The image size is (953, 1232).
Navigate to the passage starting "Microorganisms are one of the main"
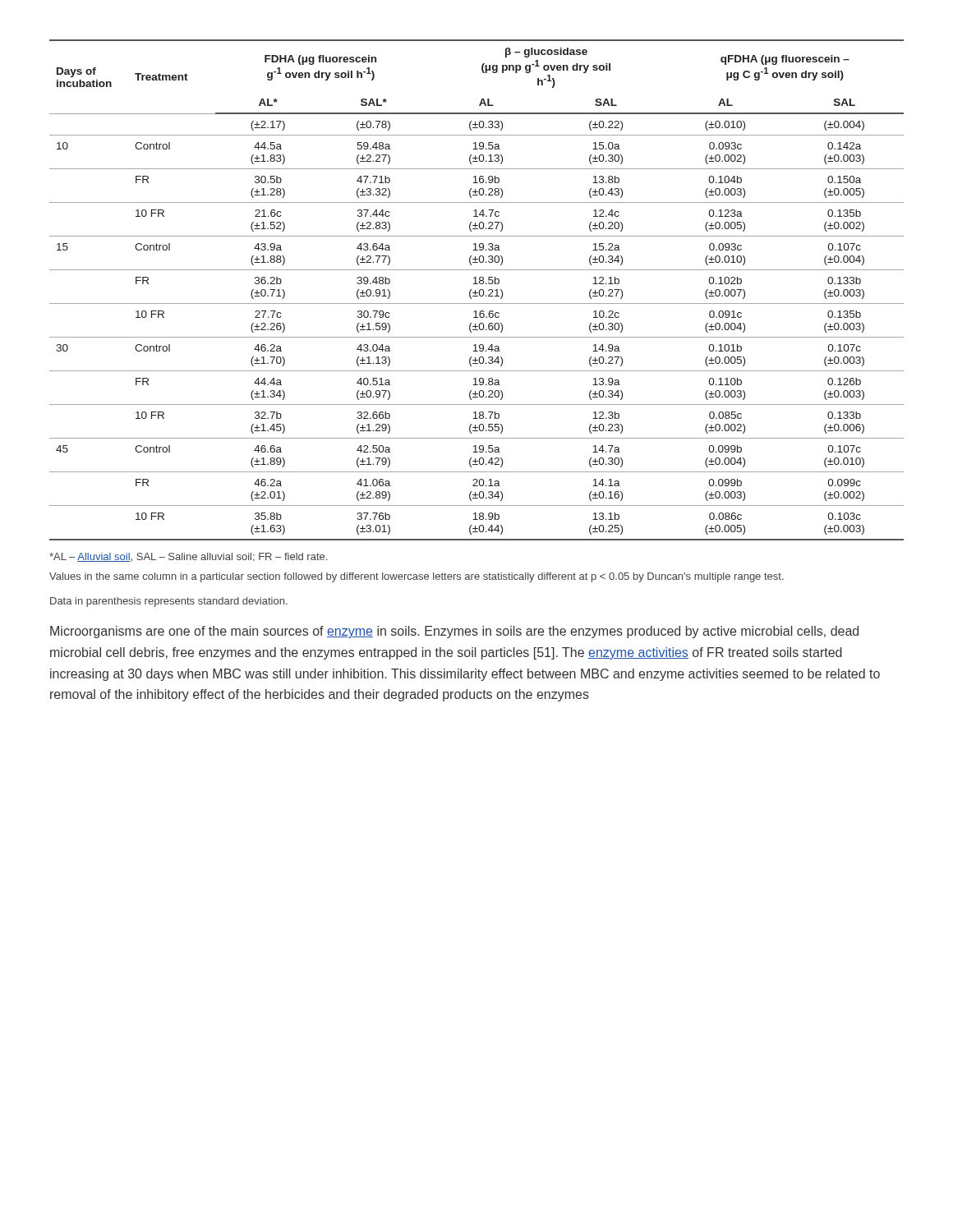tap(465, 663)
